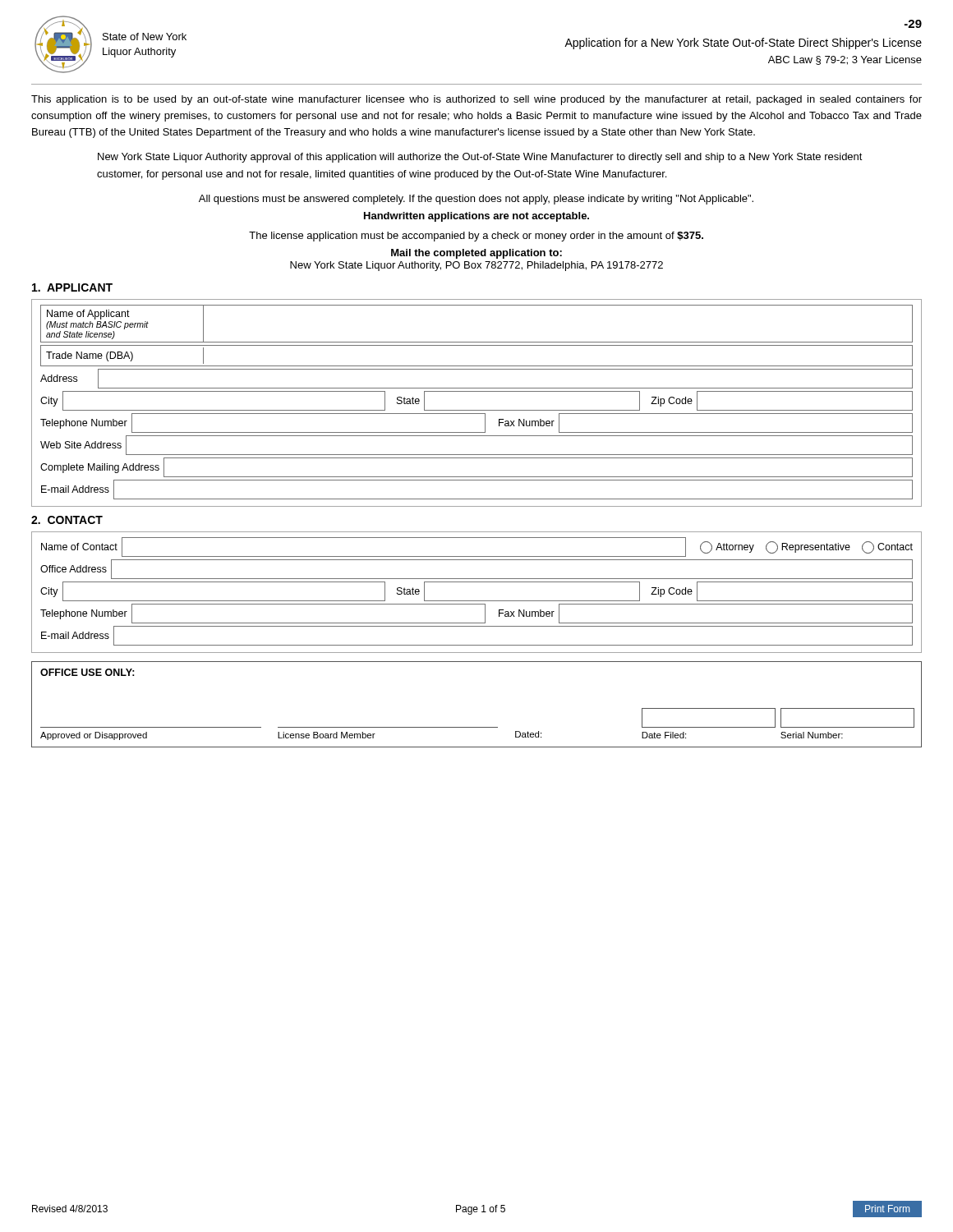Locate the table with the text "Name of Contact Attorney"

[476, 592]
